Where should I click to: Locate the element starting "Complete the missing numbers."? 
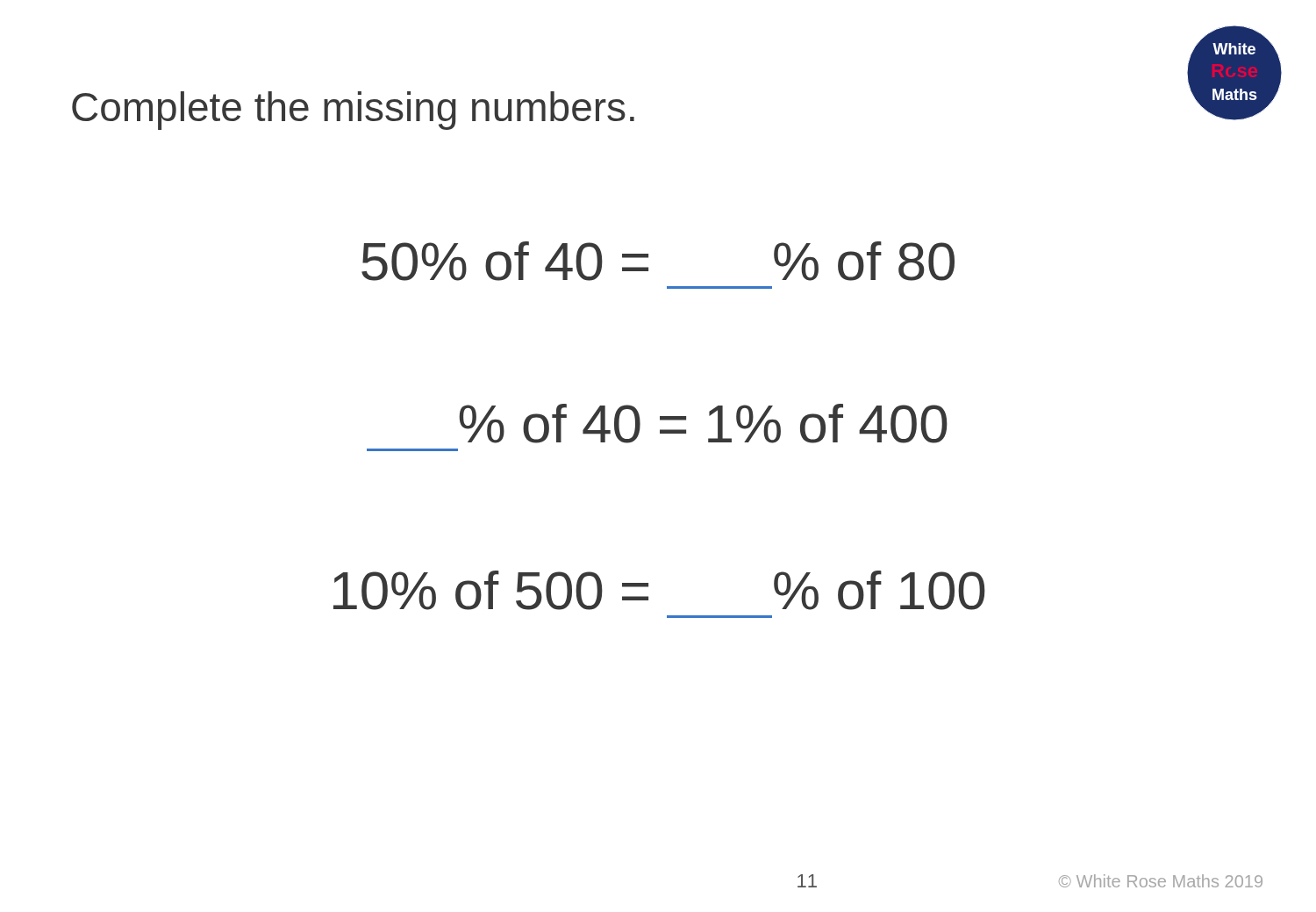pos(354,107)
